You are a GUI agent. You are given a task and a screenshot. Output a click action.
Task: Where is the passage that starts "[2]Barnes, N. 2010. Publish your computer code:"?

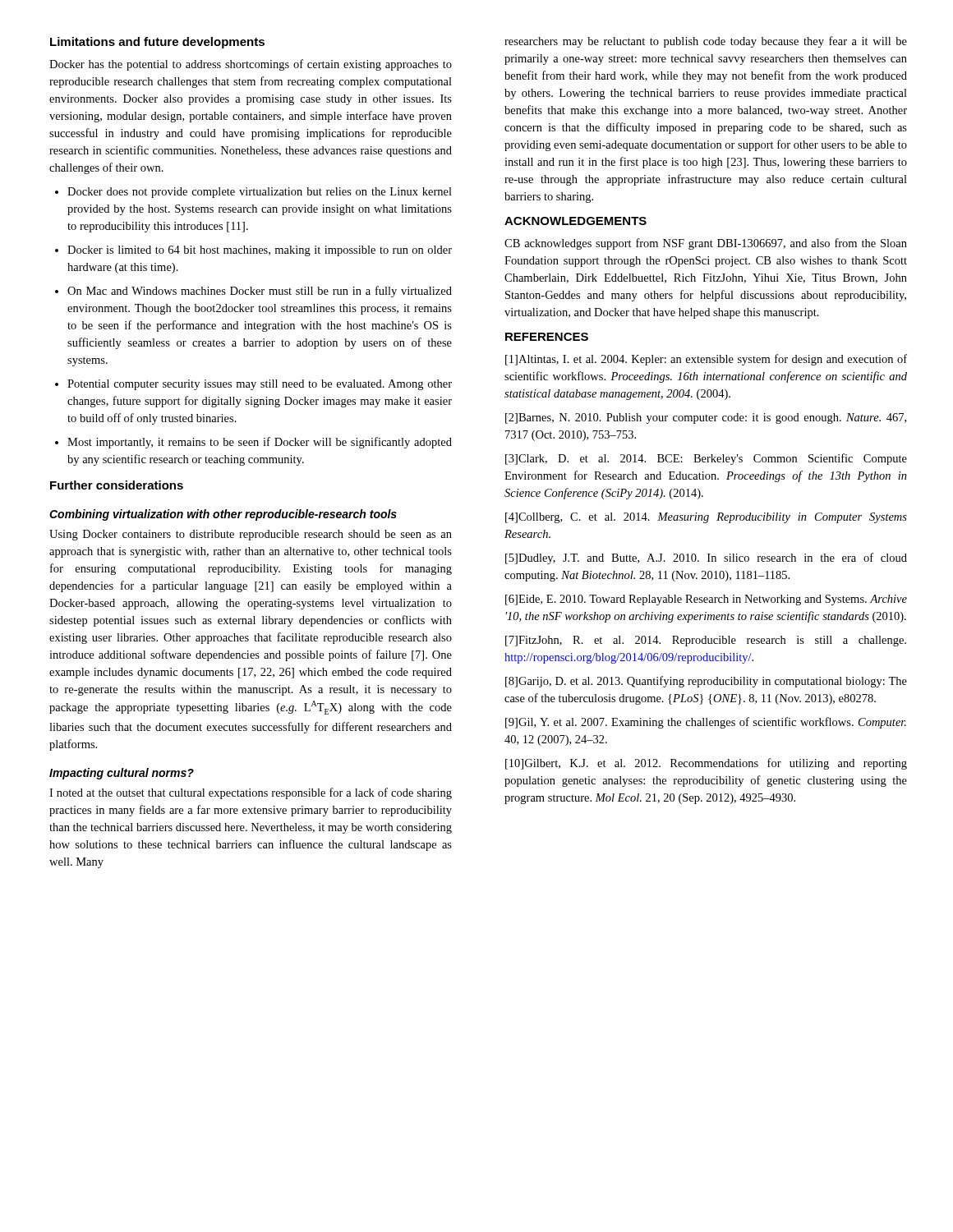[x=706, y=426]
